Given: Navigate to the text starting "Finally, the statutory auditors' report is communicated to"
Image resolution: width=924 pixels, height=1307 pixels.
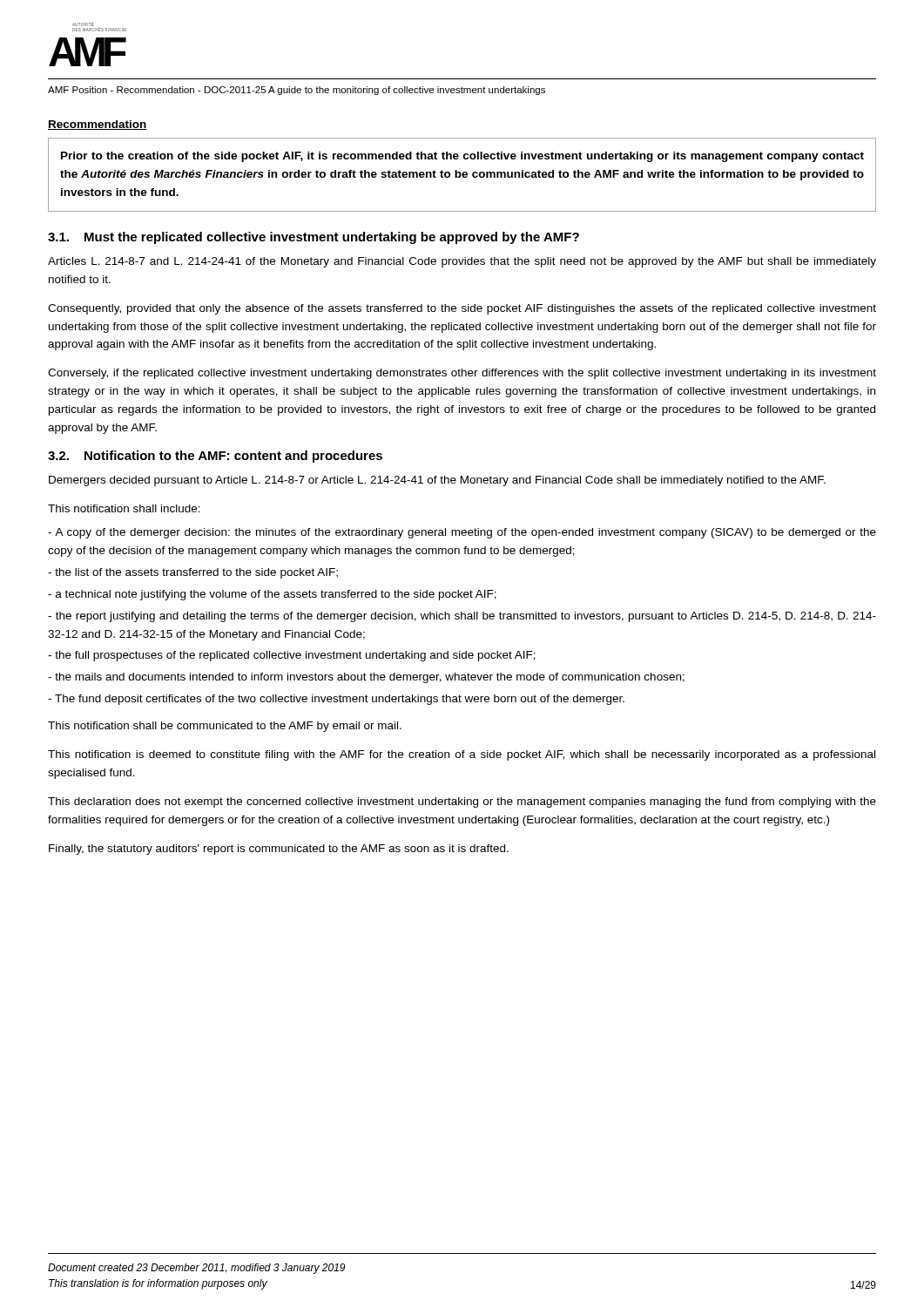Looking at the screenshot, I should [279, 848].
